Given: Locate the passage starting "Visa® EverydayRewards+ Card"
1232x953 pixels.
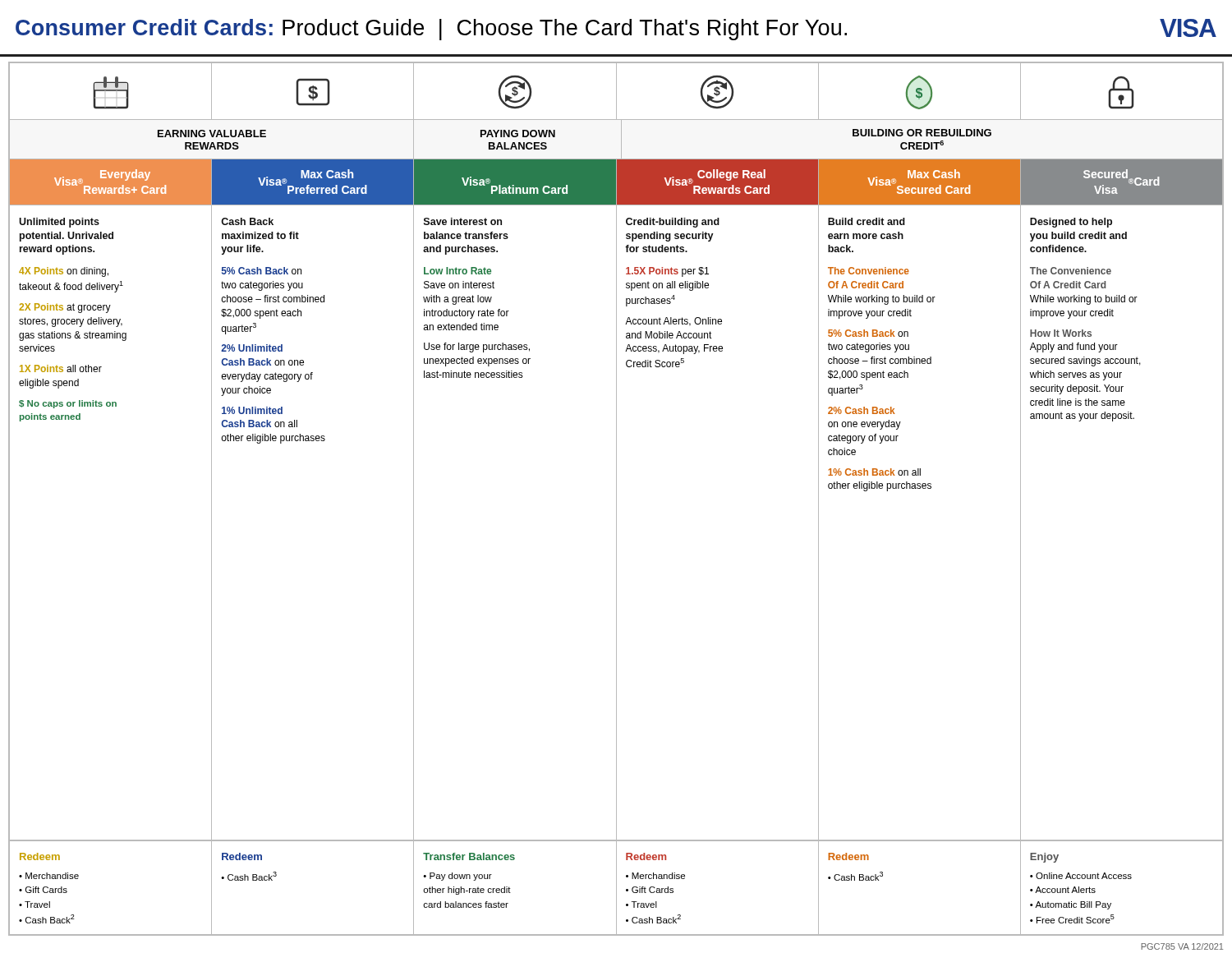Looking at the screenshot, I should click(111, 182).
